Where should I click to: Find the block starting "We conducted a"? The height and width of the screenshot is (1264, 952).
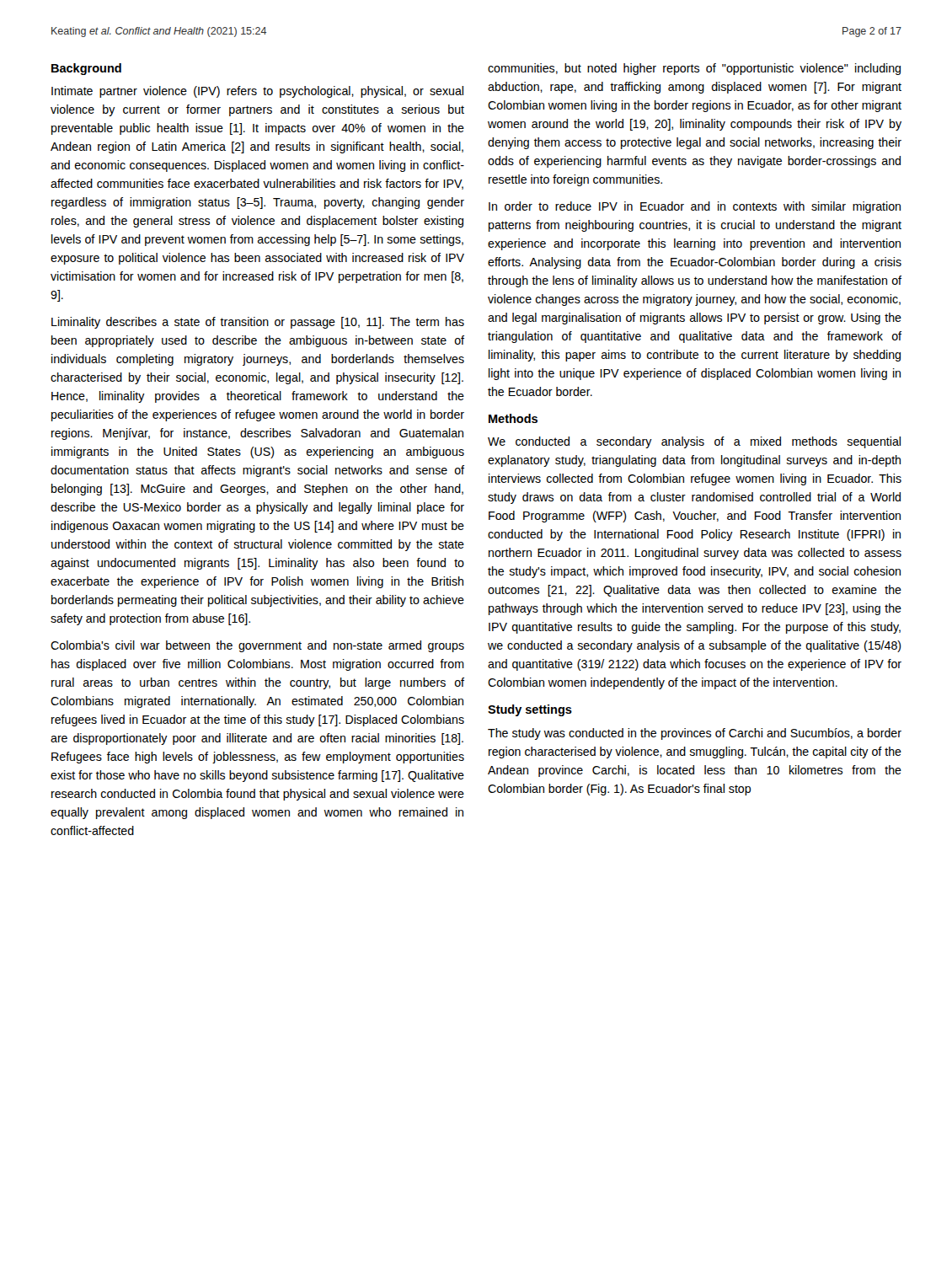[x=695, y=562]
